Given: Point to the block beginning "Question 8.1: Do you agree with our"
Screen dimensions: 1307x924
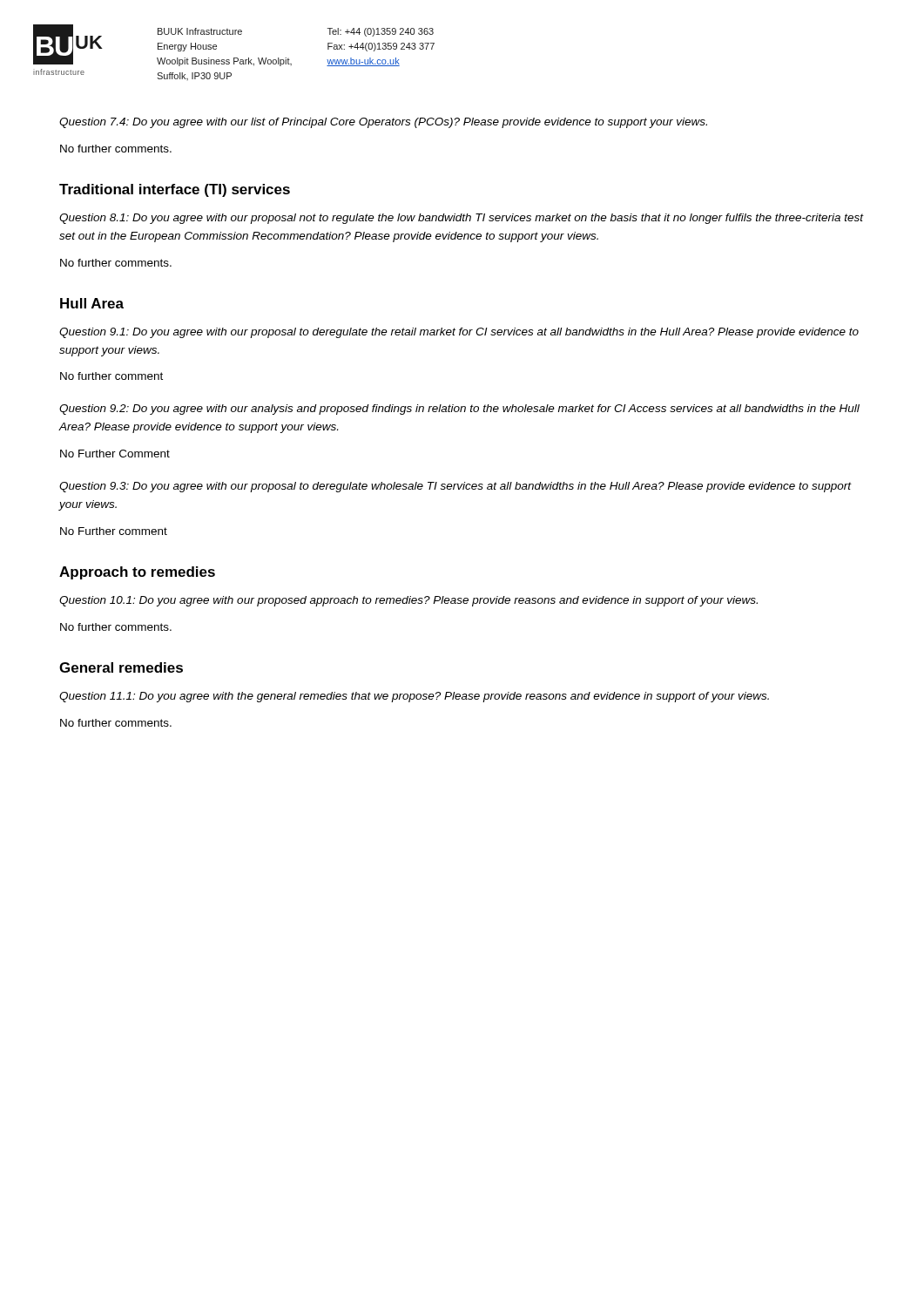Looking at the screenshot, I should click(462, 227).
